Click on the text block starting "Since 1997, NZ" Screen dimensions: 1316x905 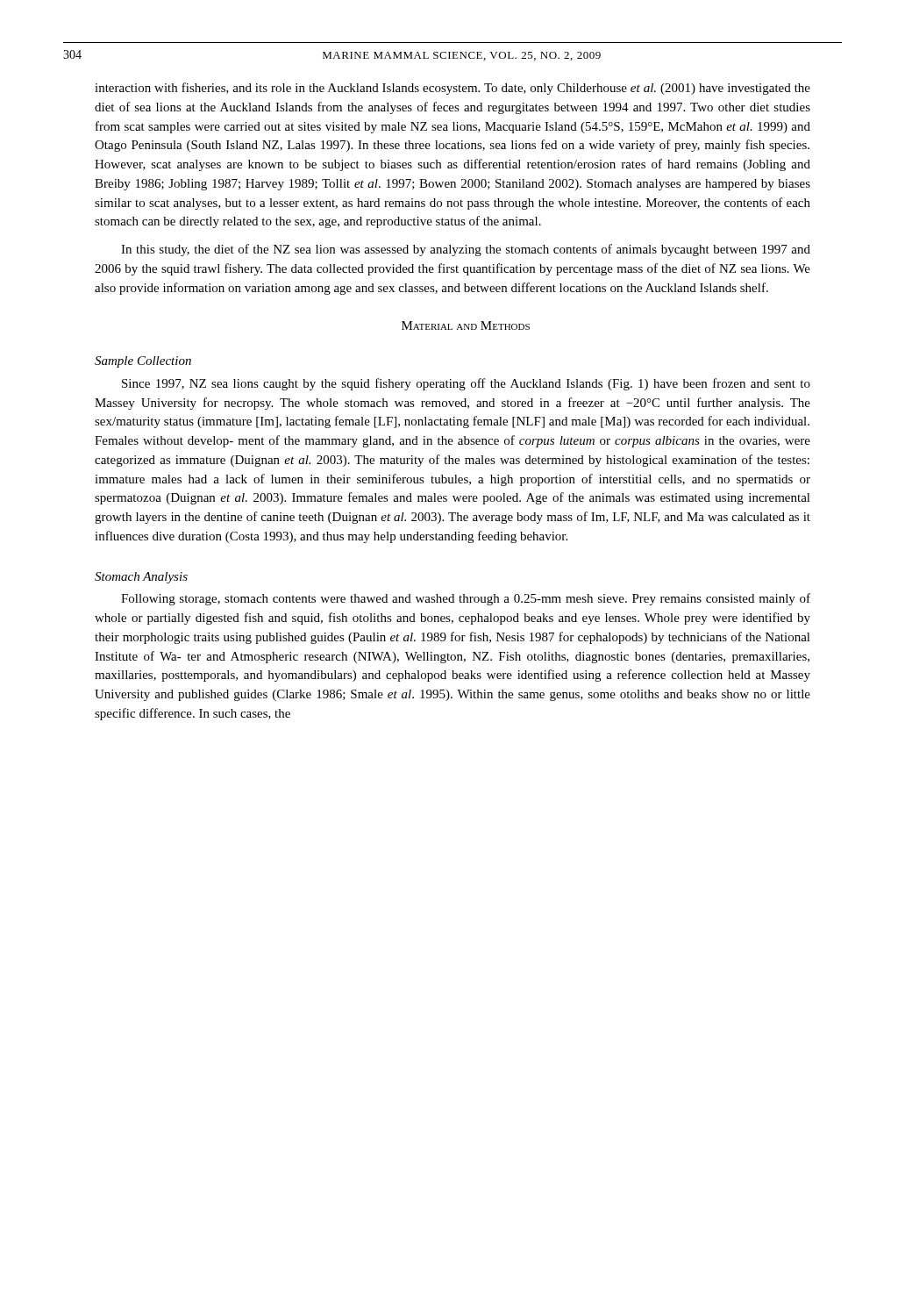tap(452, 460)
